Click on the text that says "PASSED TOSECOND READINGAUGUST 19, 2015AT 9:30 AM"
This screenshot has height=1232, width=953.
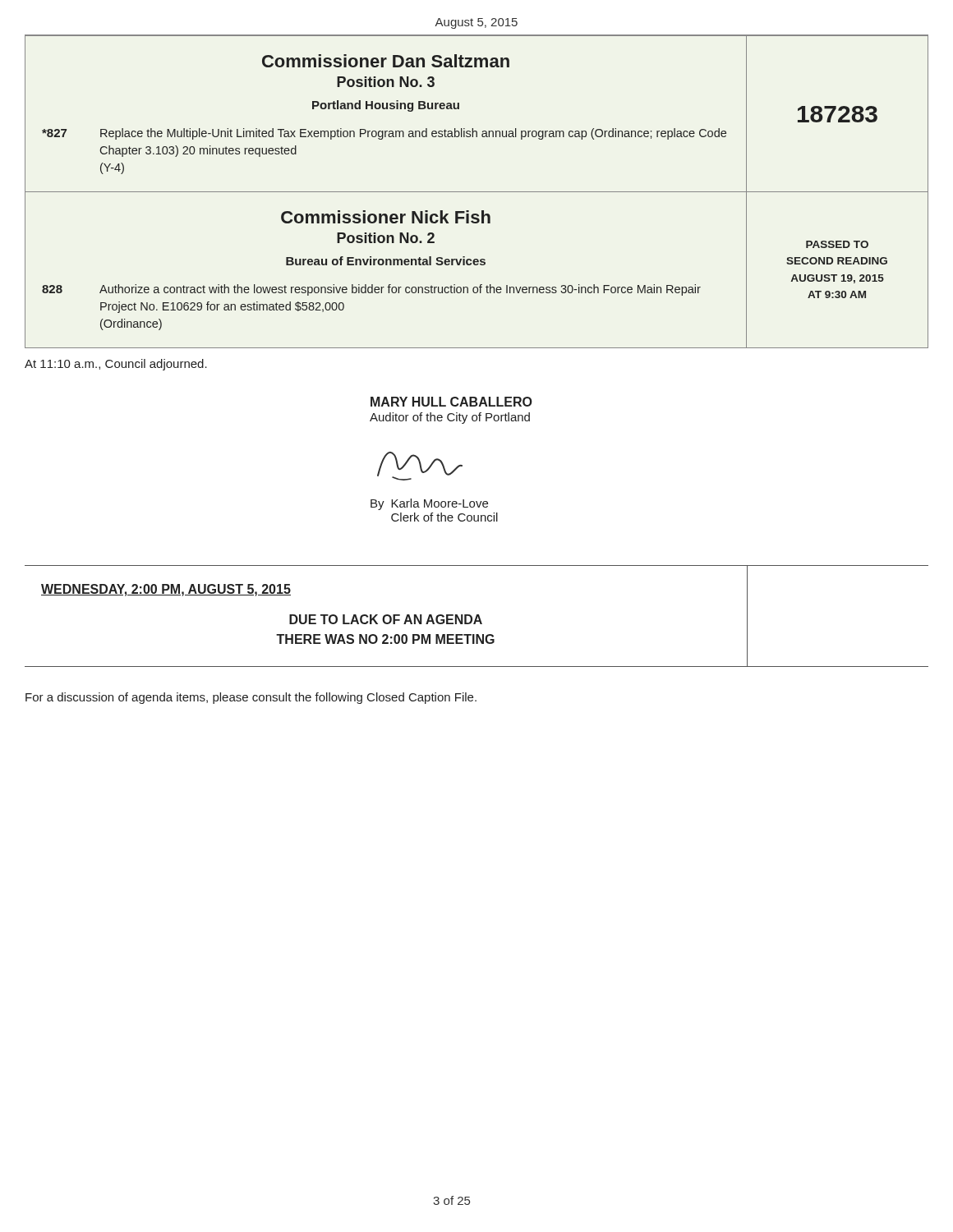coord(837,269)
